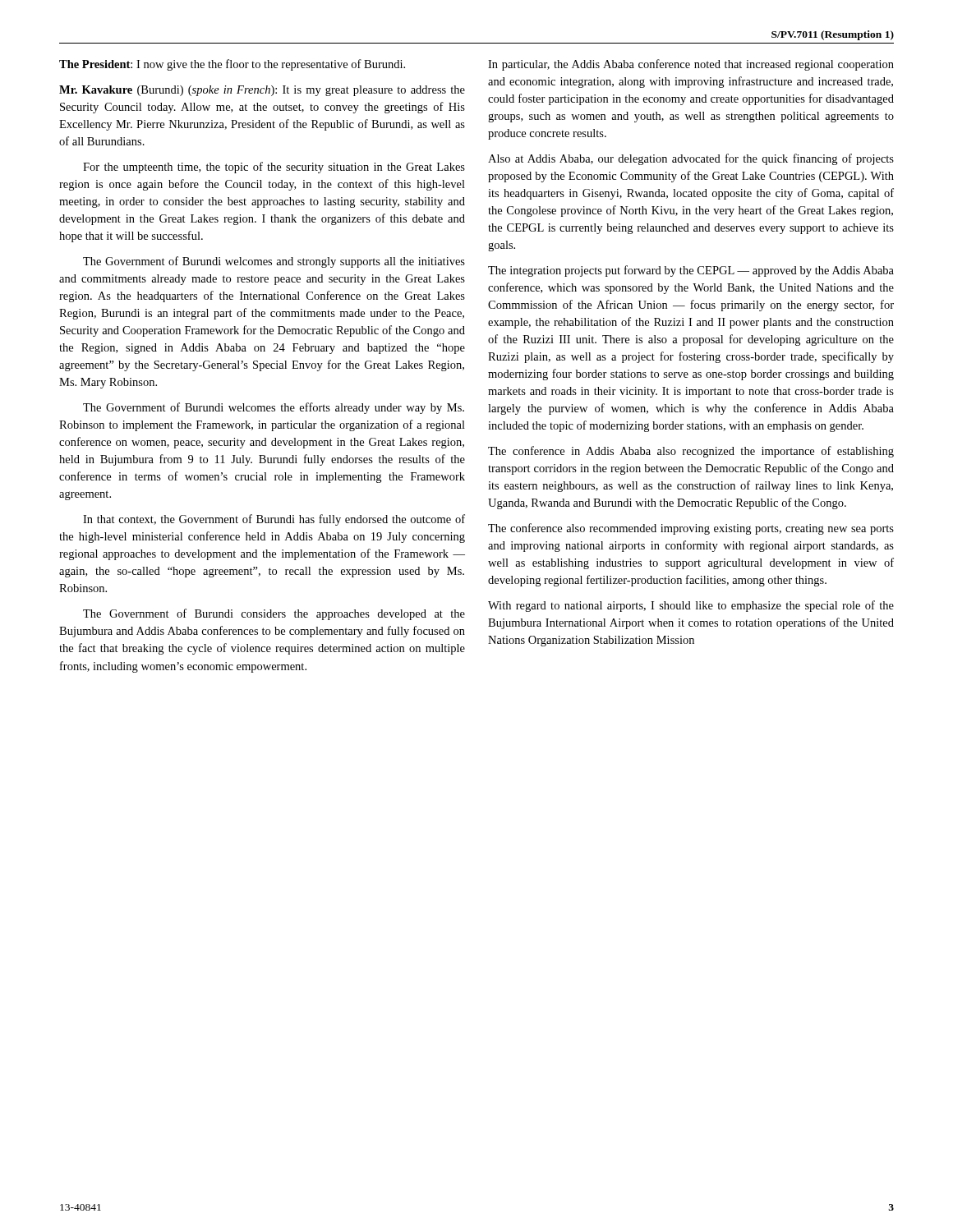Locate the text block containing "The President: I now give"
Screen dimensions: 1232x953
[x=262, y=64]
